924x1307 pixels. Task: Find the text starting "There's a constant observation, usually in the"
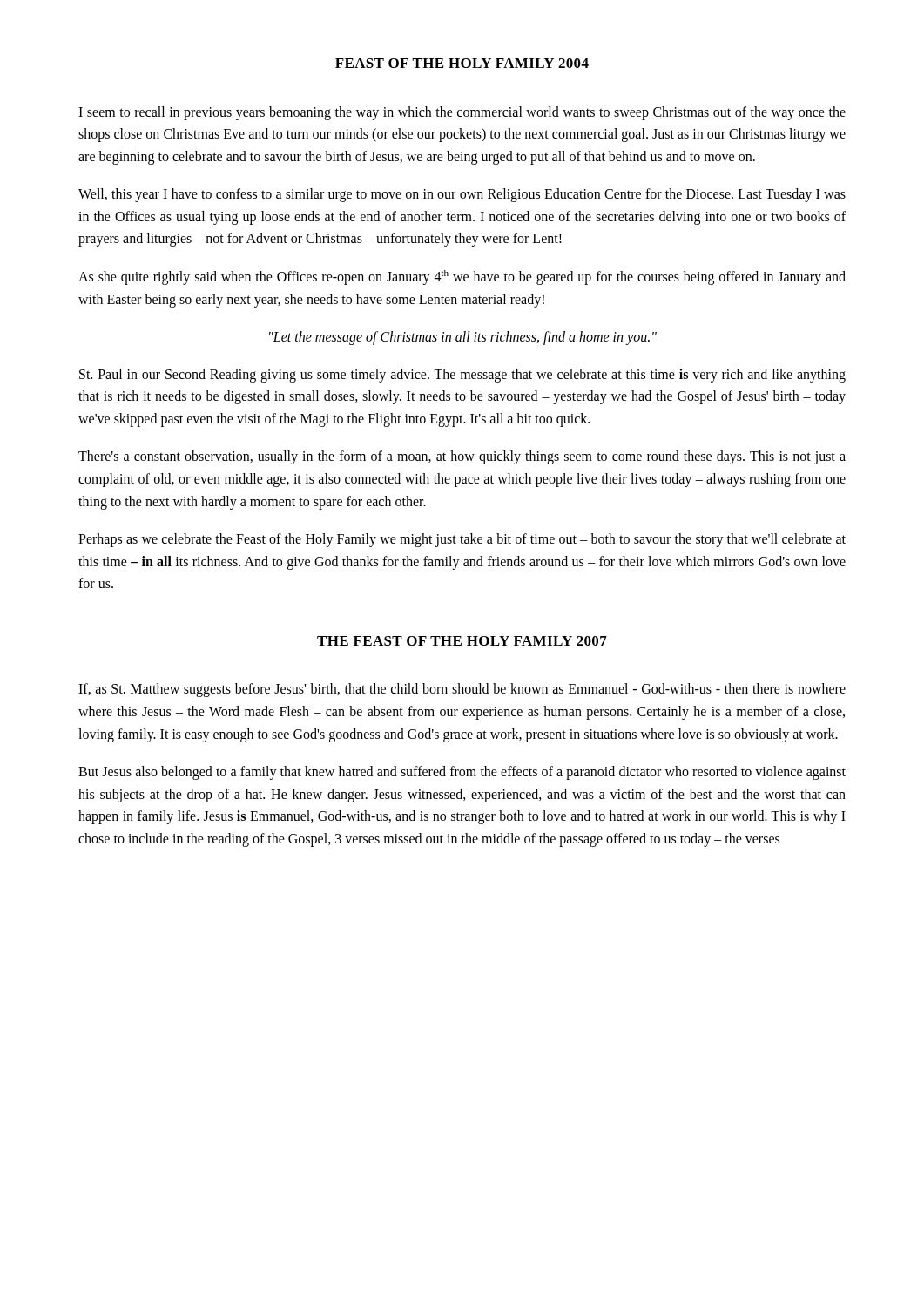click(462, 479)
